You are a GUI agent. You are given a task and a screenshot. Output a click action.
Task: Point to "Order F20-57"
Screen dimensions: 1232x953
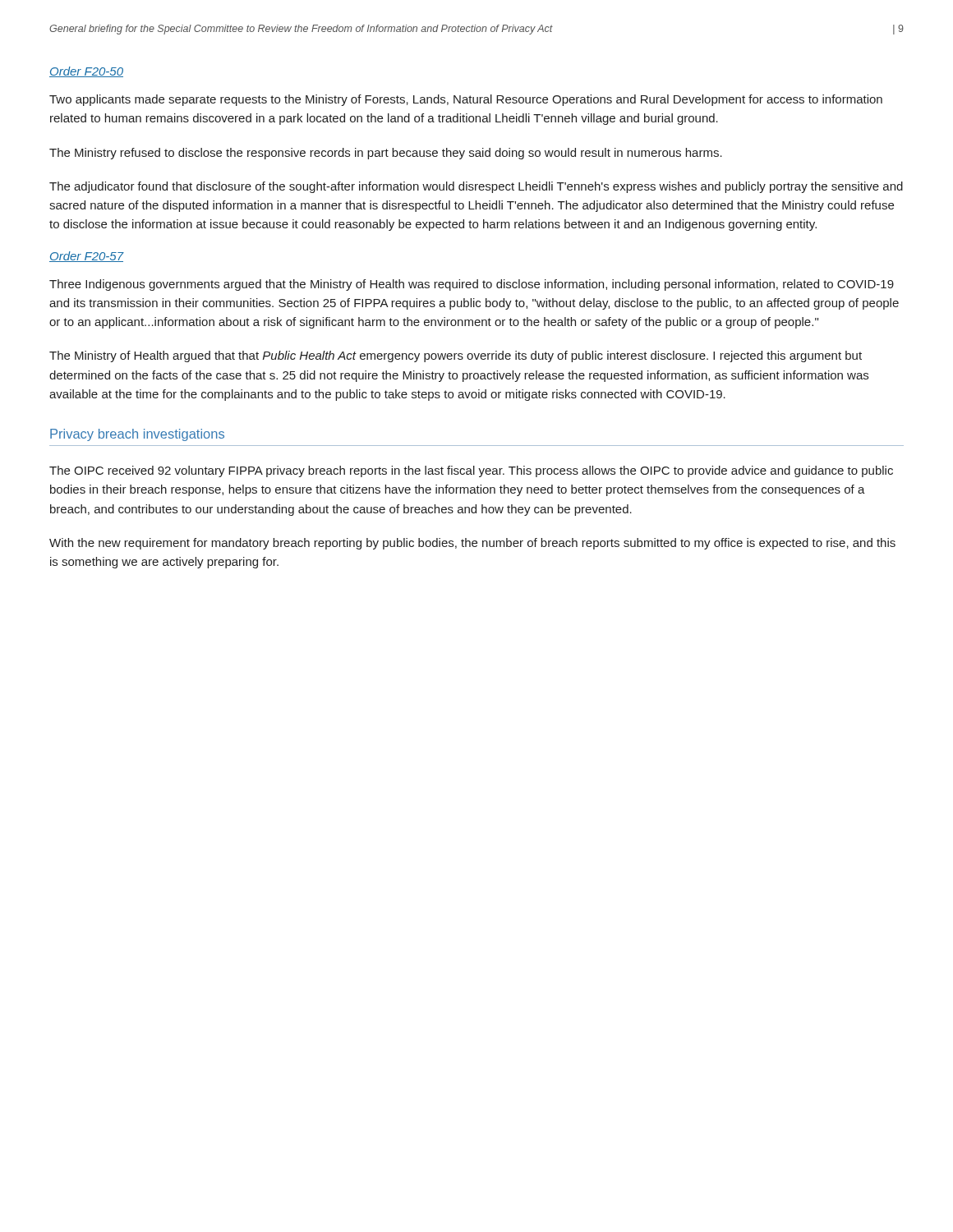coord(86,255)
